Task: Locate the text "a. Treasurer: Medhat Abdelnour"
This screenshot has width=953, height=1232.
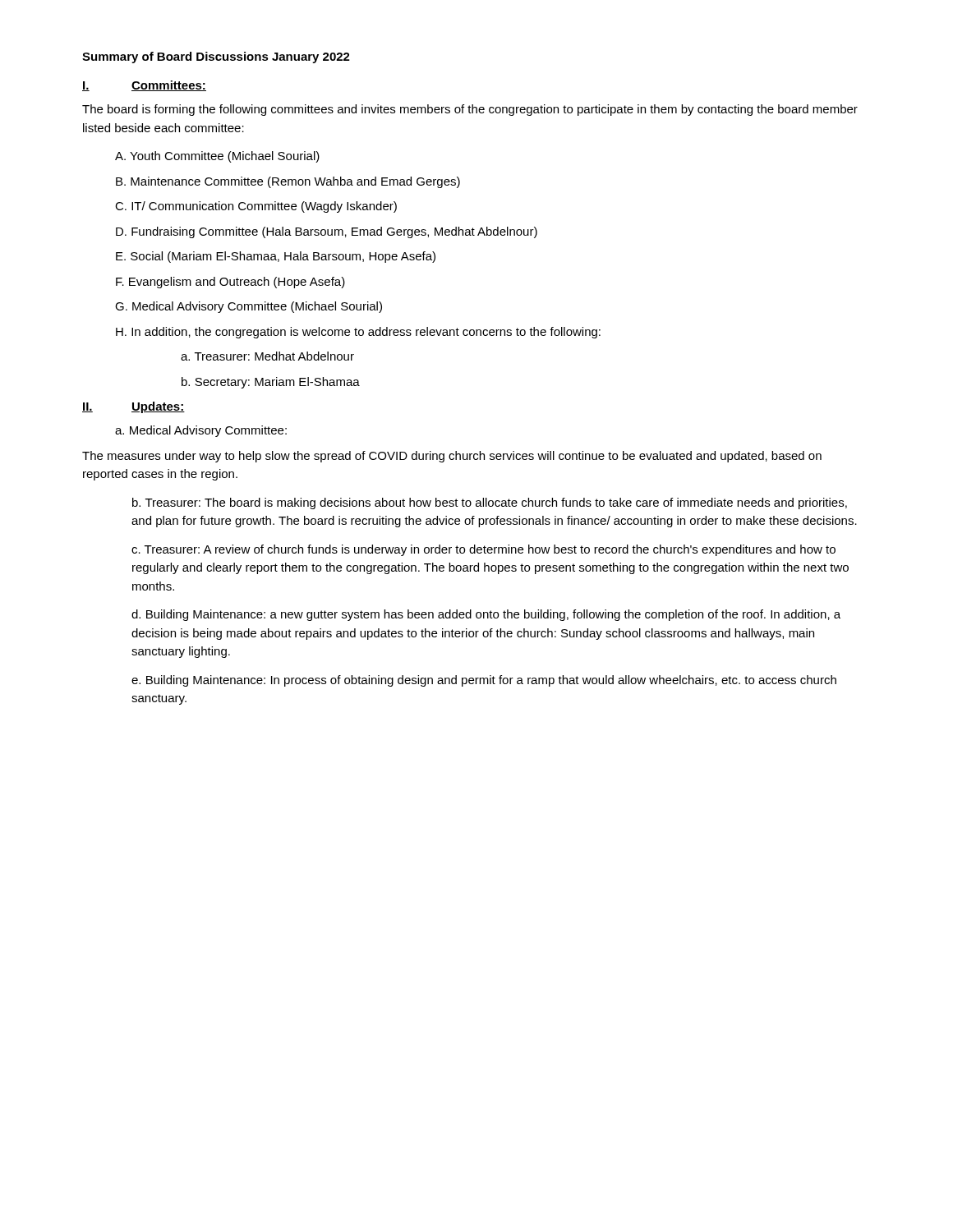Action: click(x=267, y=356)
